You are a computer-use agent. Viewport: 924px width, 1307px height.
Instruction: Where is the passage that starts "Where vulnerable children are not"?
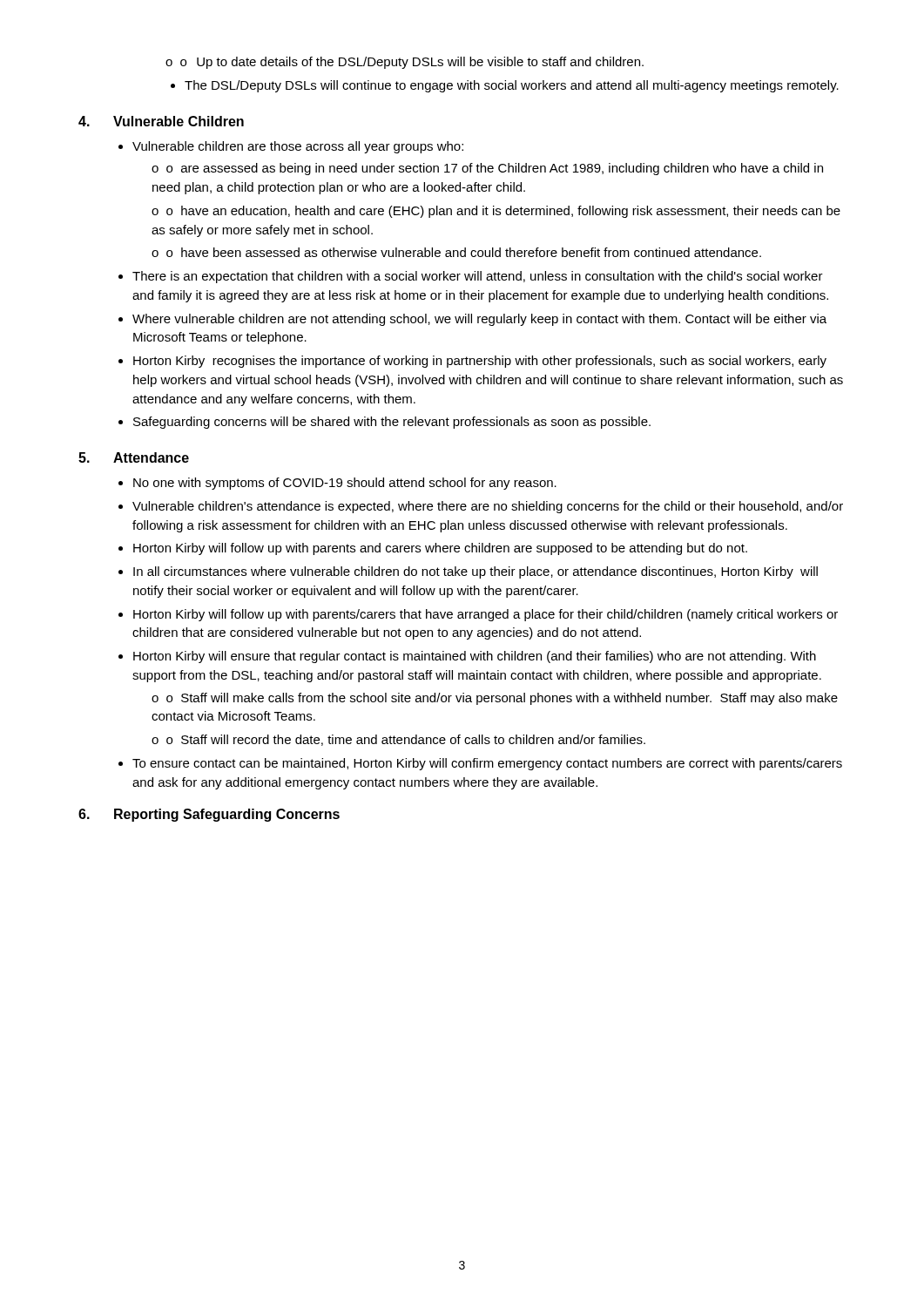click(x=479, y=328)
